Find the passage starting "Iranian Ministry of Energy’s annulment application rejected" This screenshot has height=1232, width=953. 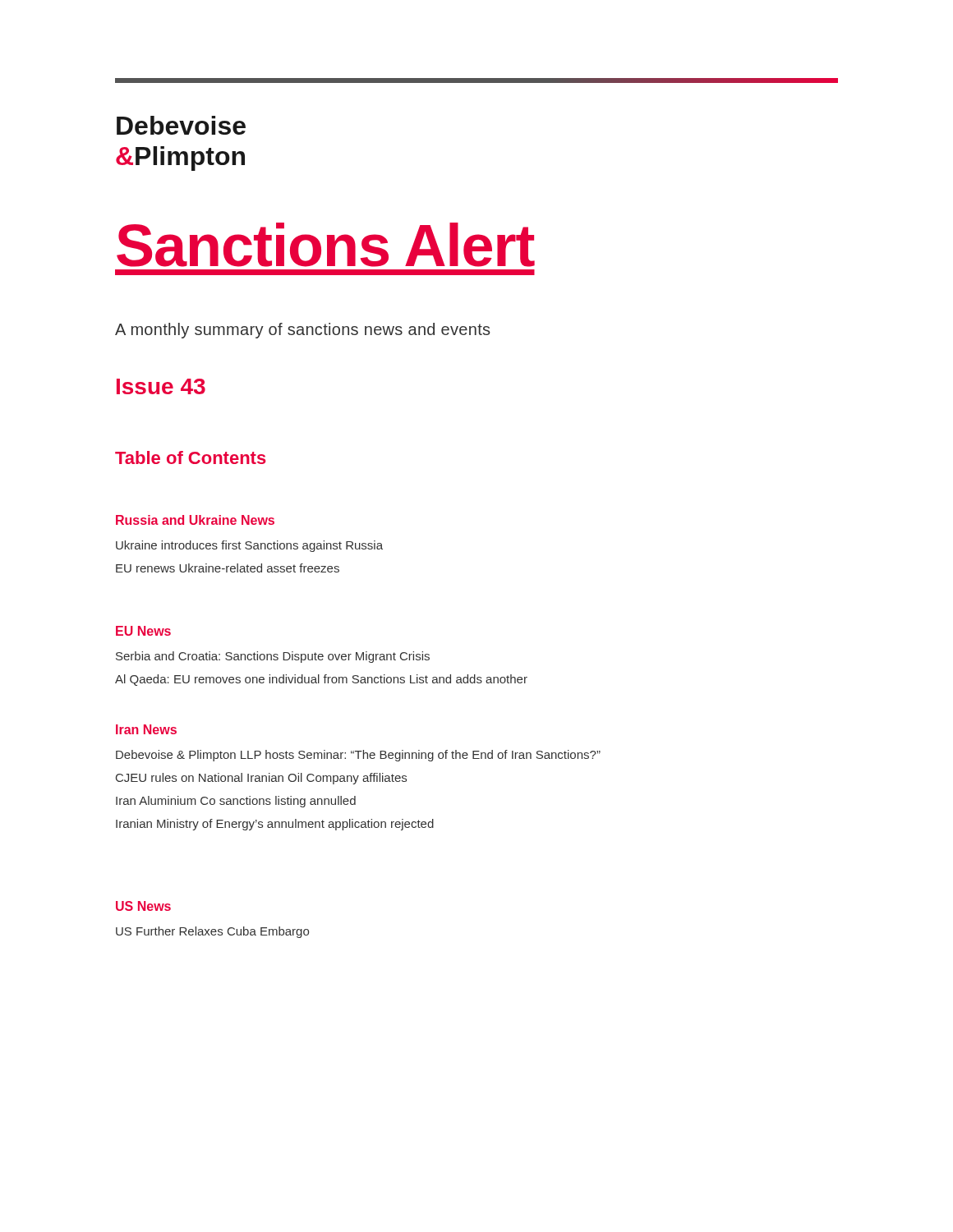click(275, 823)
